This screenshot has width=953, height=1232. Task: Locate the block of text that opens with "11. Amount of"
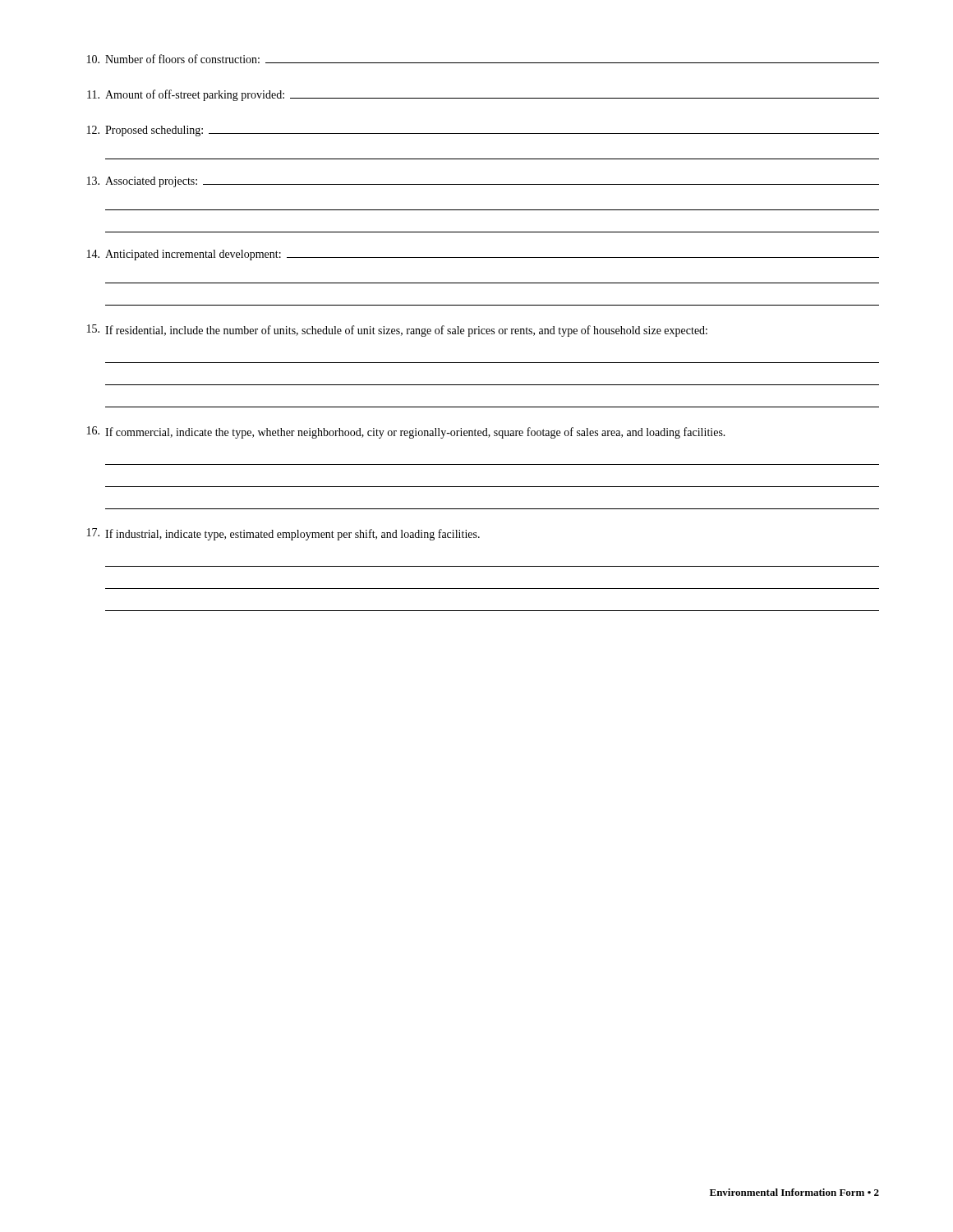476,93
